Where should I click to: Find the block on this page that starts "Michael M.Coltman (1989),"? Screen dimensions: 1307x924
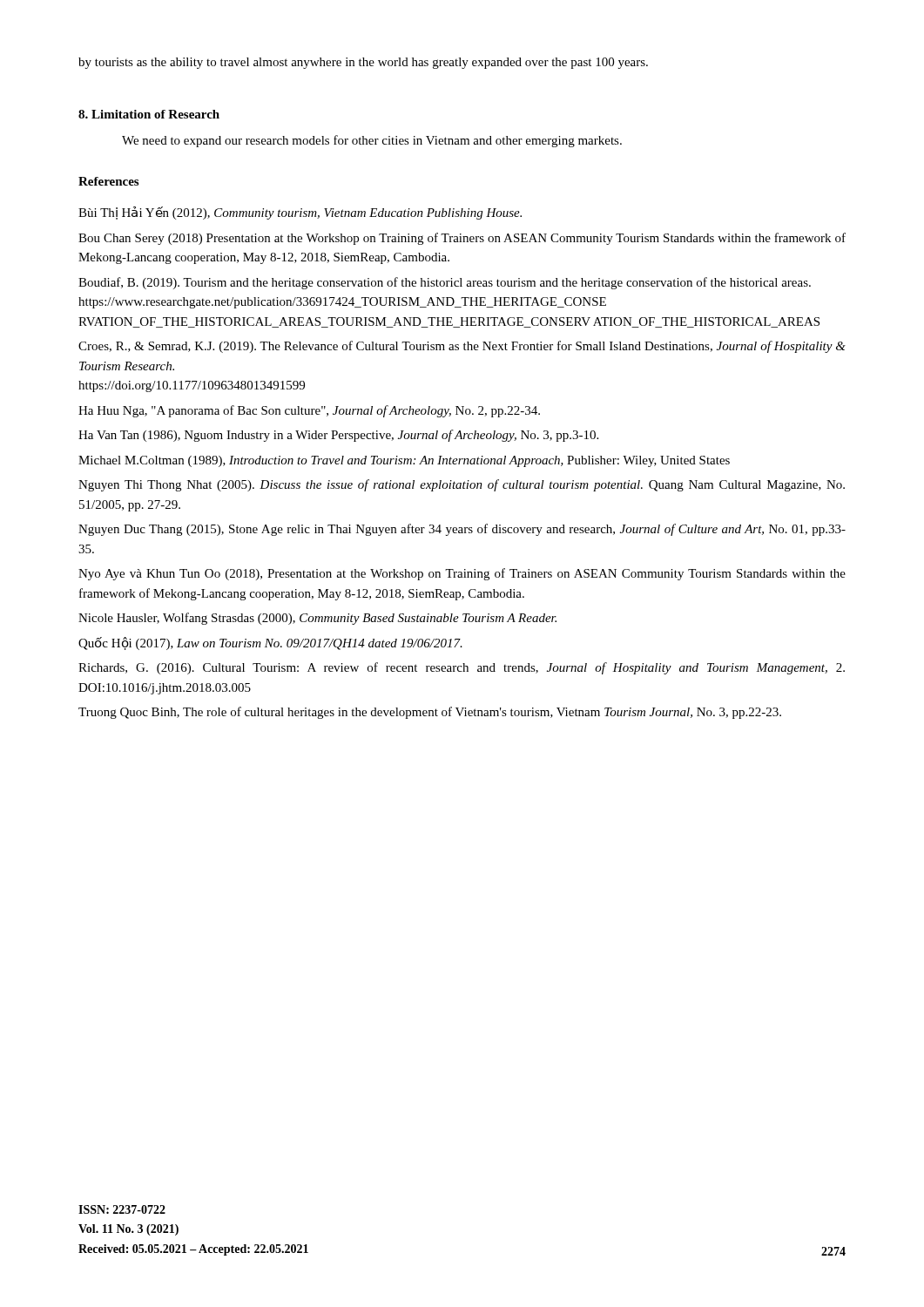(404, 460)
